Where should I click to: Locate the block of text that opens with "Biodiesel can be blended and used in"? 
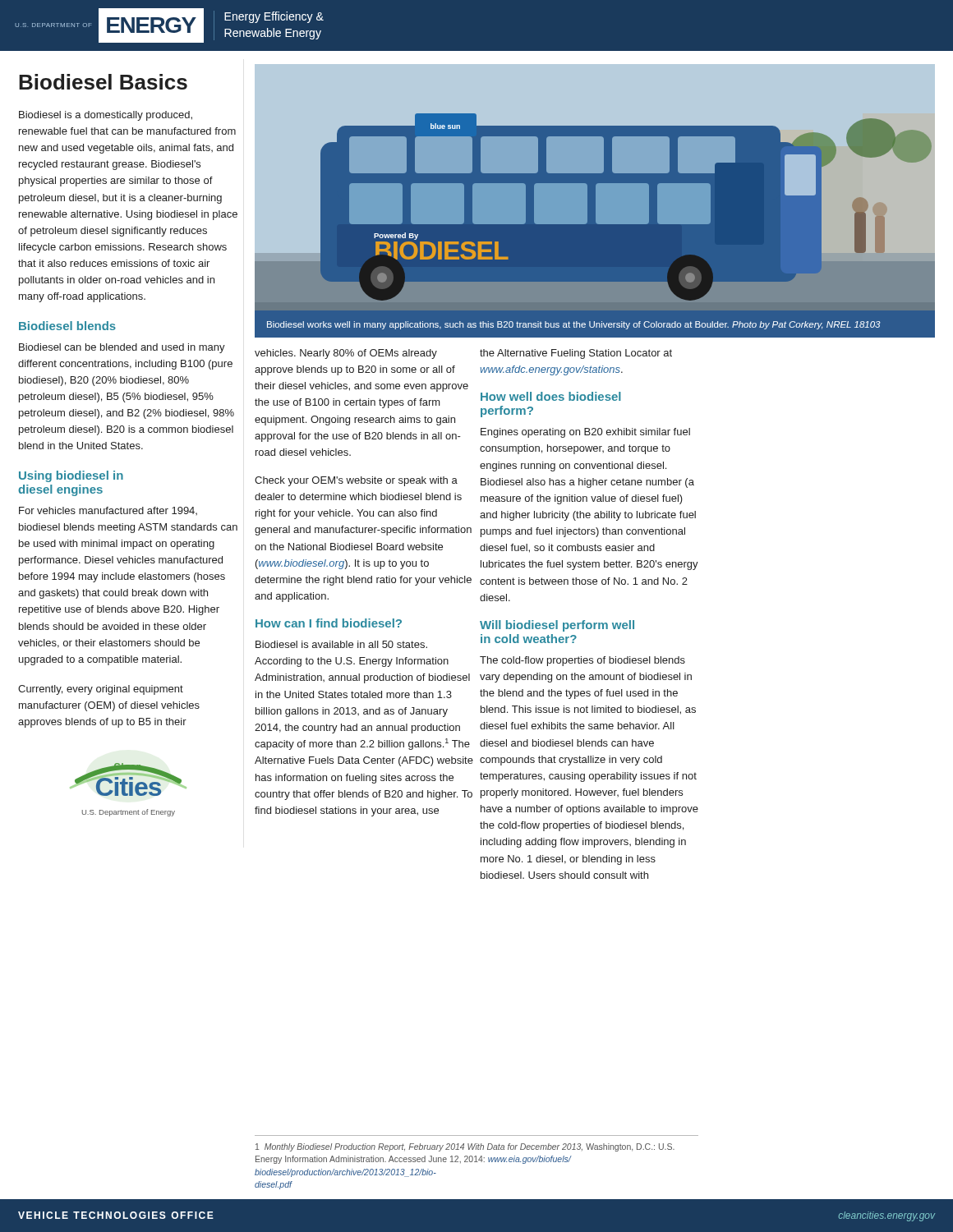[x=126, y=396]
